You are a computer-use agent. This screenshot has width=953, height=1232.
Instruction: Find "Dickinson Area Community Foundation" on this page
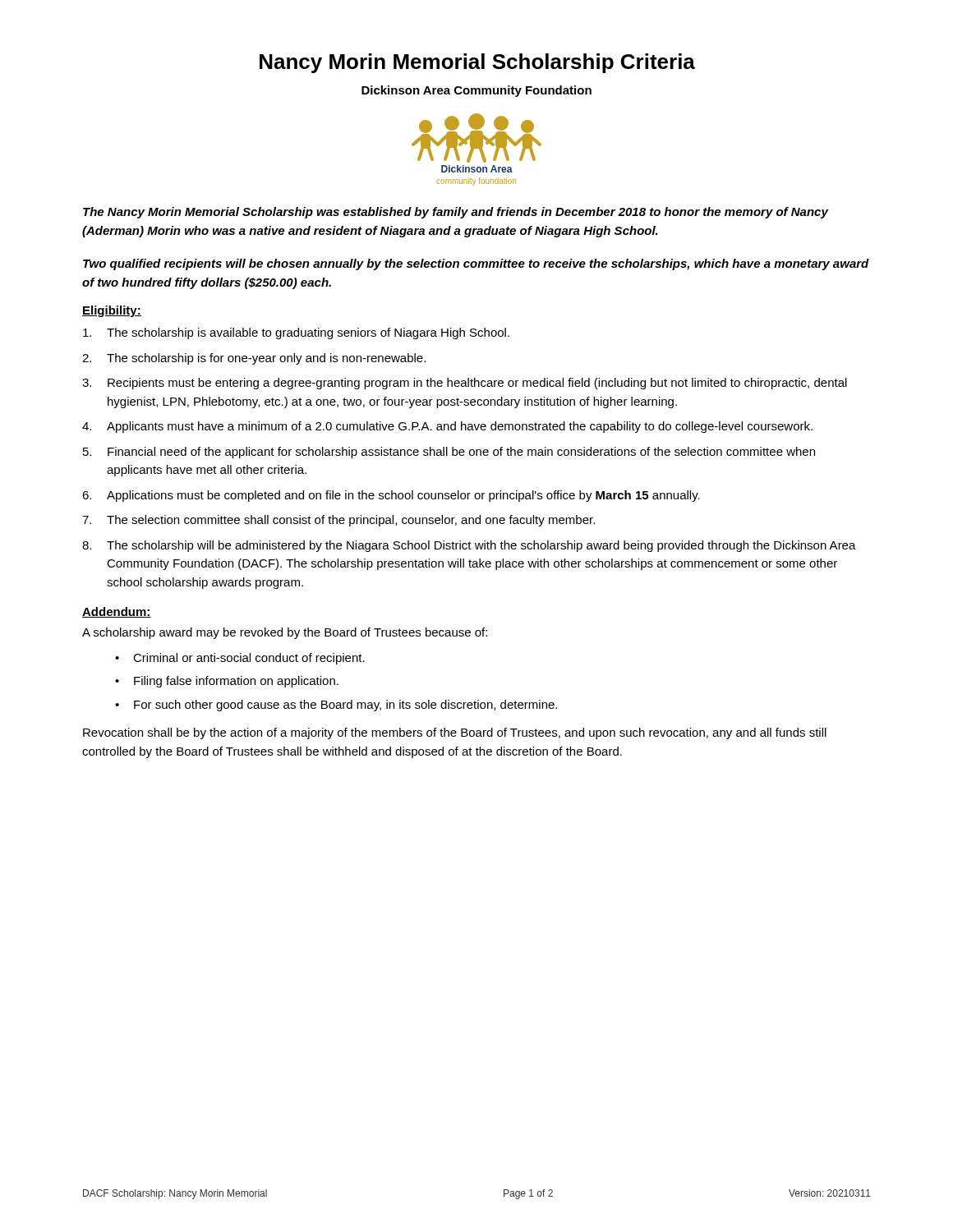click(x=476, y=90)
